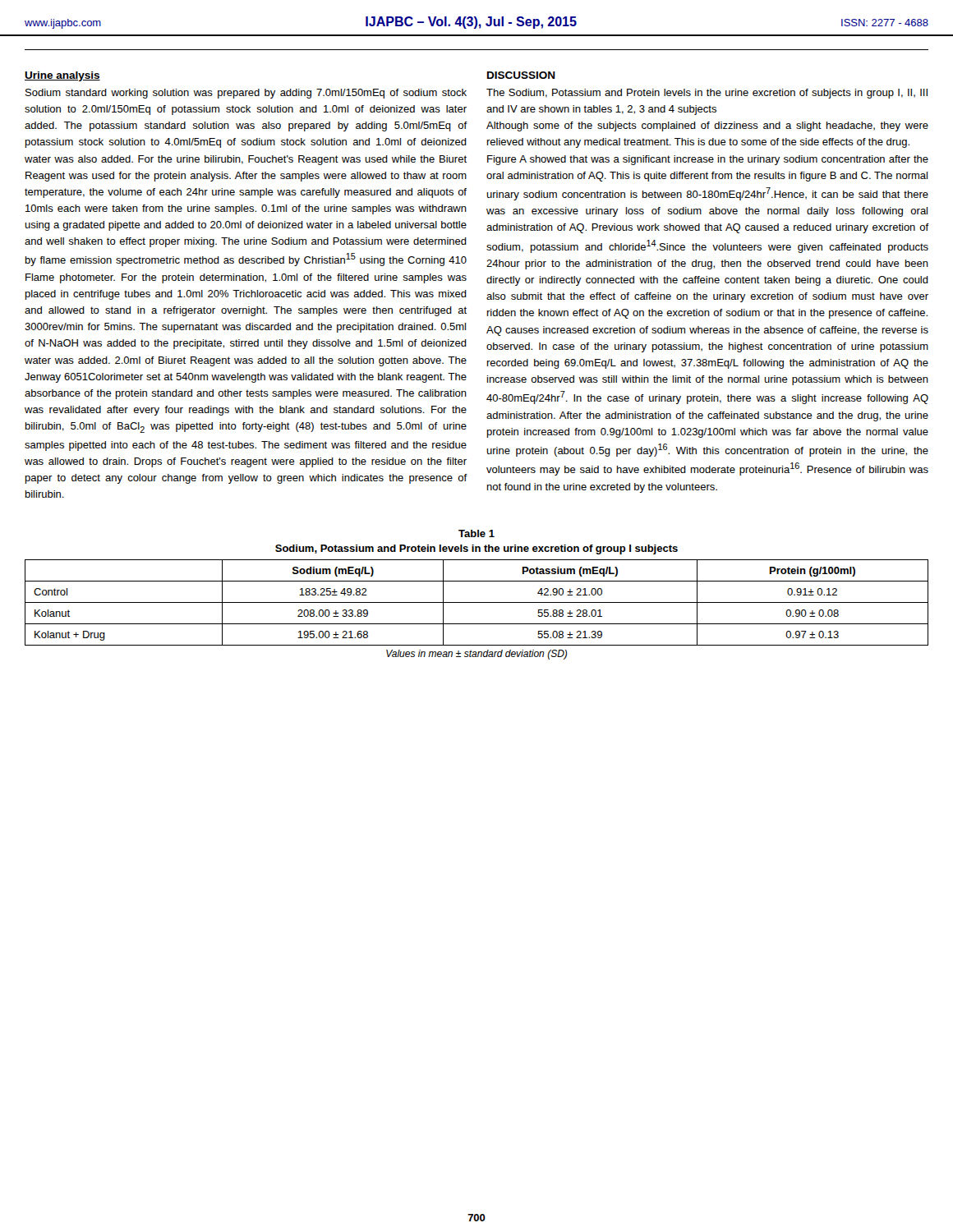
Task: Point to the block beginning "Sodium standard working solution"
Action: pos(246,293)
